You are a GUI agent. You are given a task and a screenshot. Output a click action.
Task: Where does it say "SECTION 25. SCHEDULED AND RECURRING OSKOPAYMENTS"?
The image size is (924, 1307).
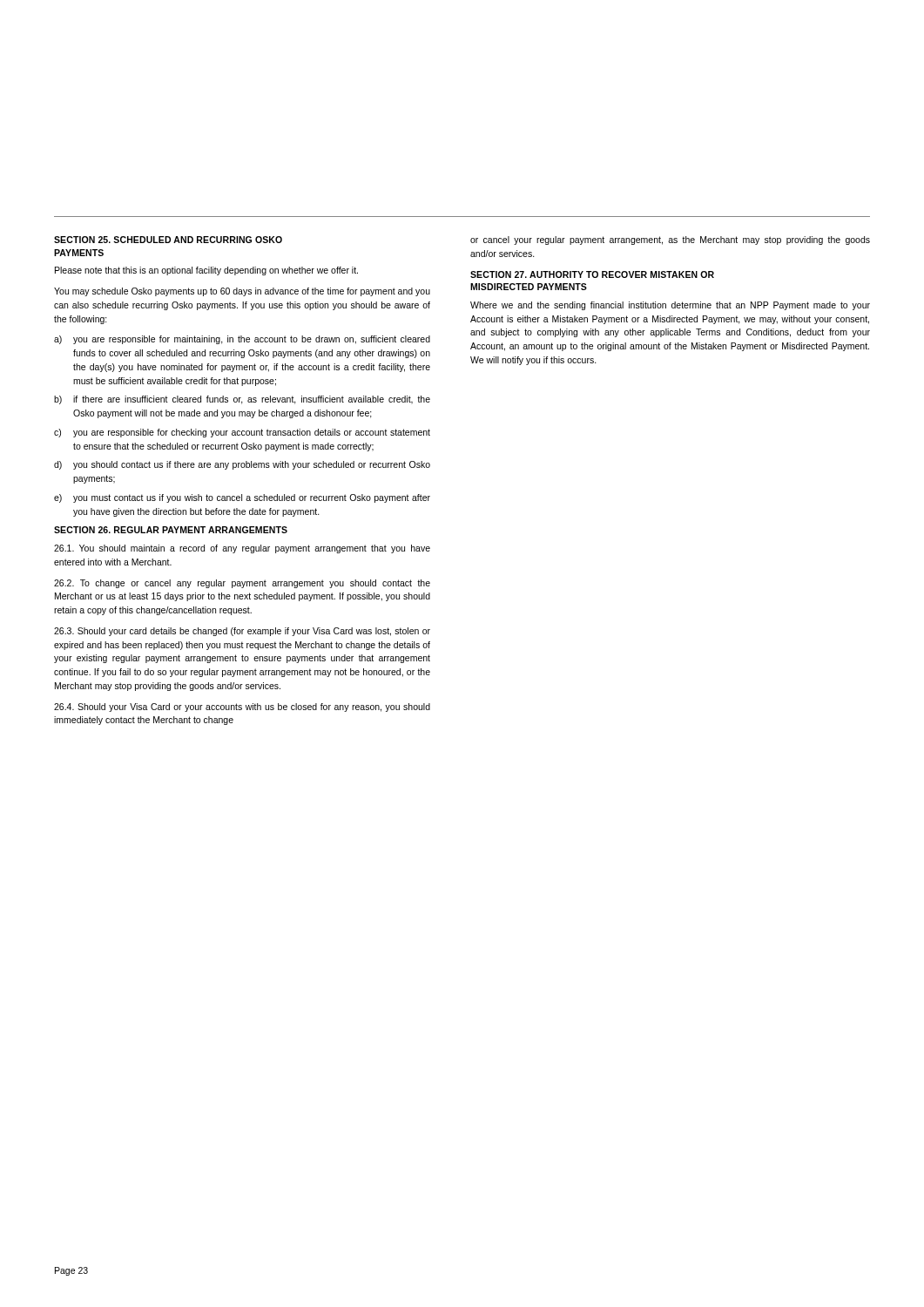168,246
